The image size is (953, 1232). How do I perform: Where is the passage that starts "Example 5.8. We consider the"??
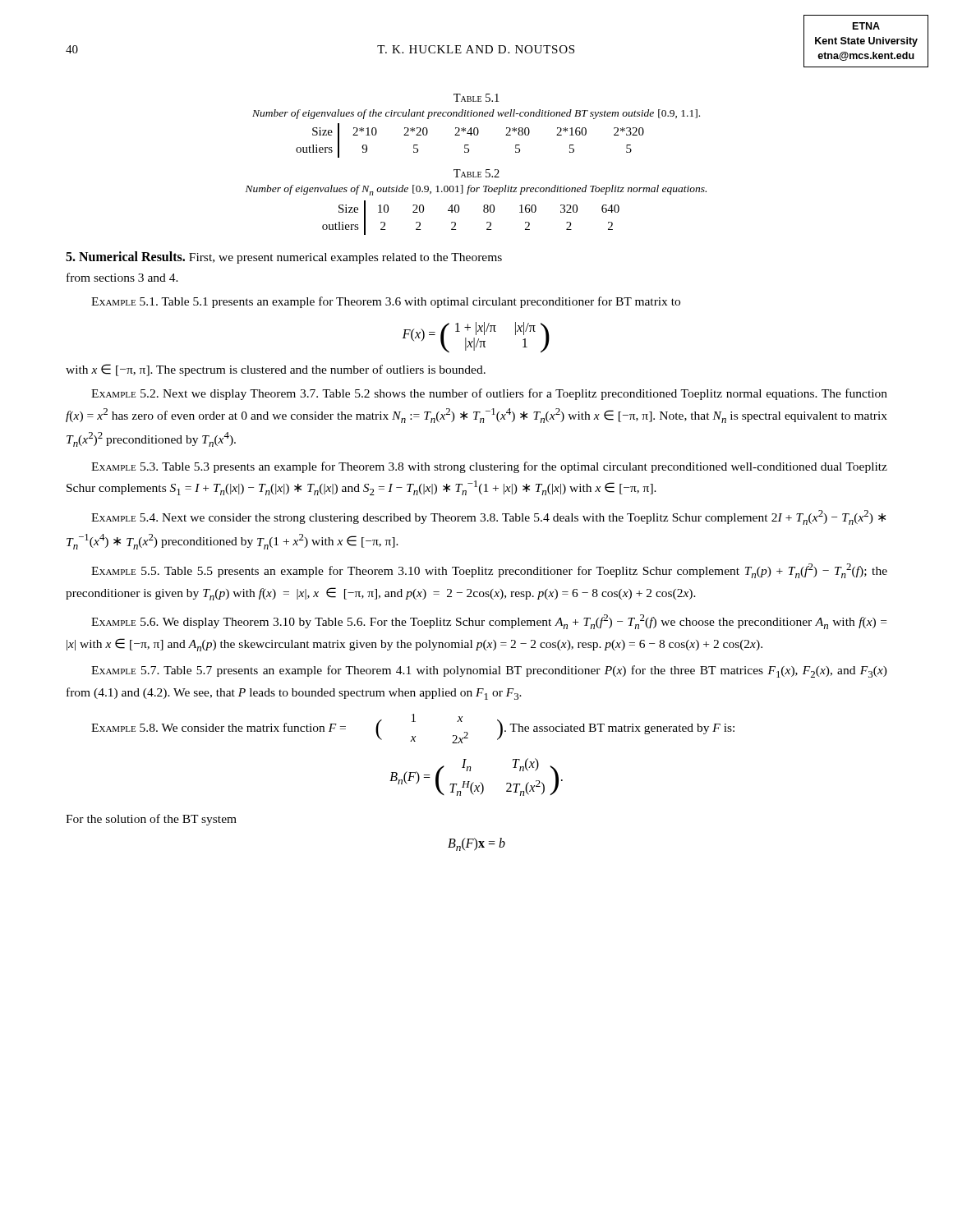coord(413,729)
